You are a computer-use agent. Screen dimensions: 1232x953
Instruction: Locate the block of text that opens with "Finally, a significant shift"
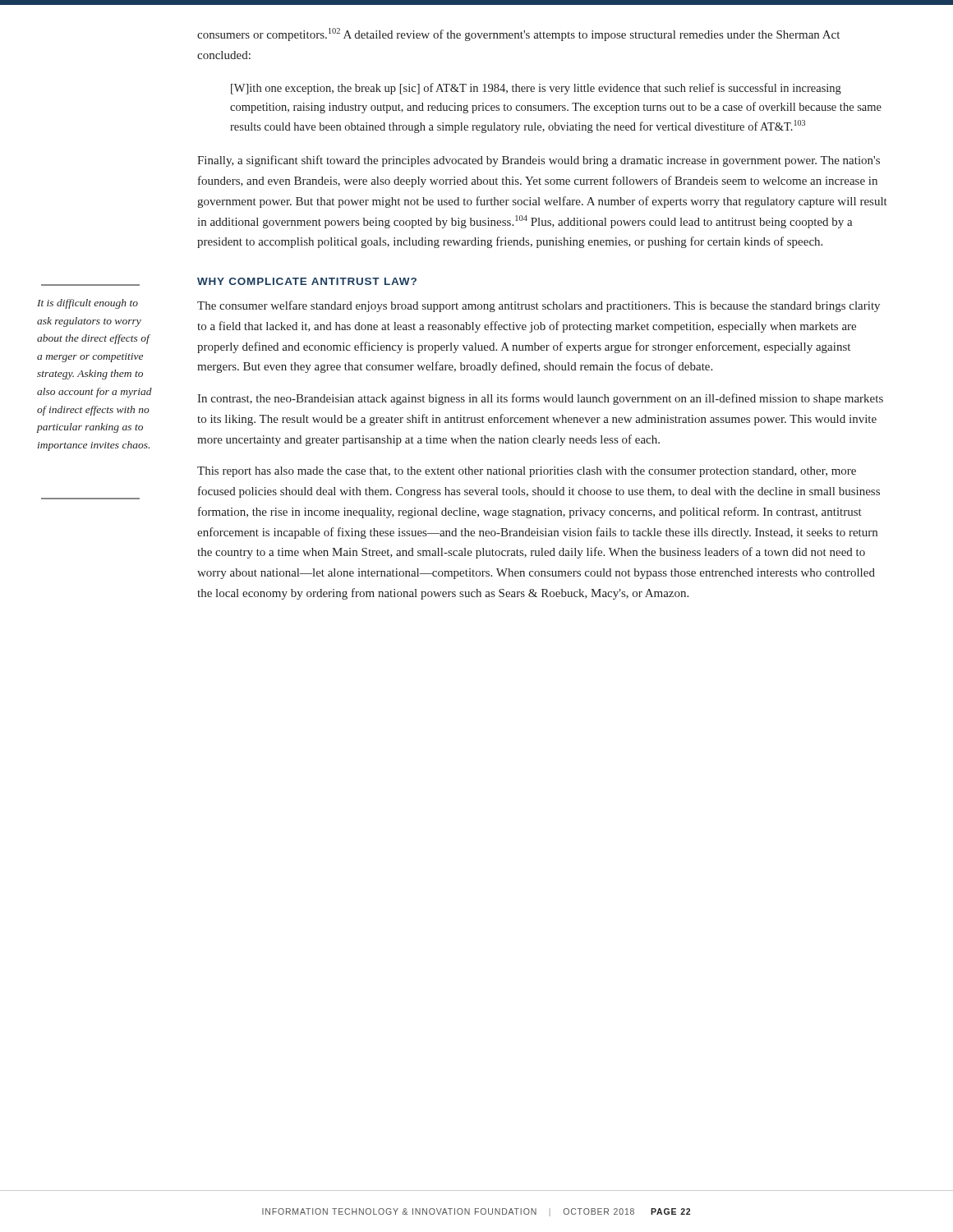tap(542, 201)
